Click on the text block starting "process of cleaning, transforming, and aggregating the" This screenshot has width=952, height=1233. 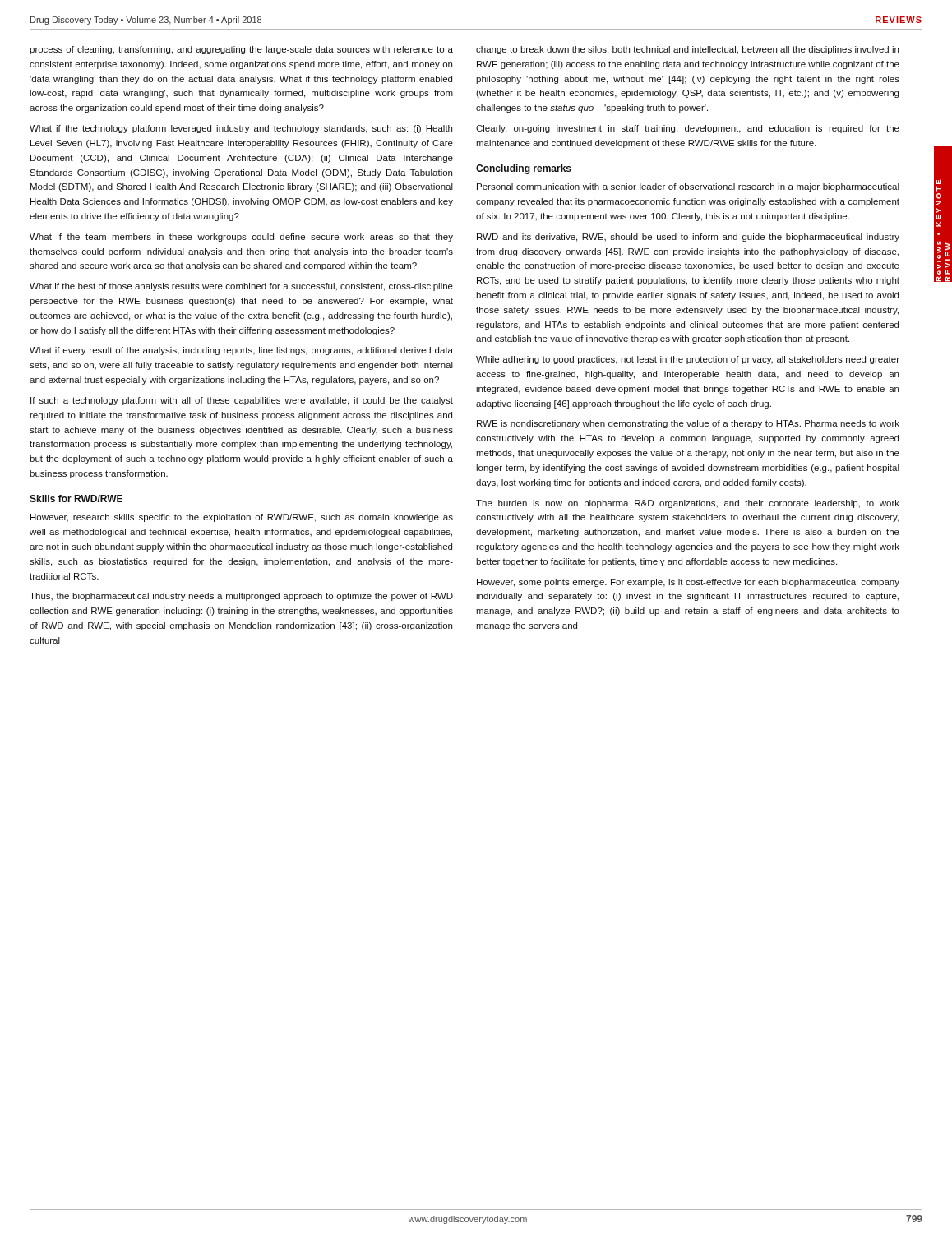[x=241, y=79]
